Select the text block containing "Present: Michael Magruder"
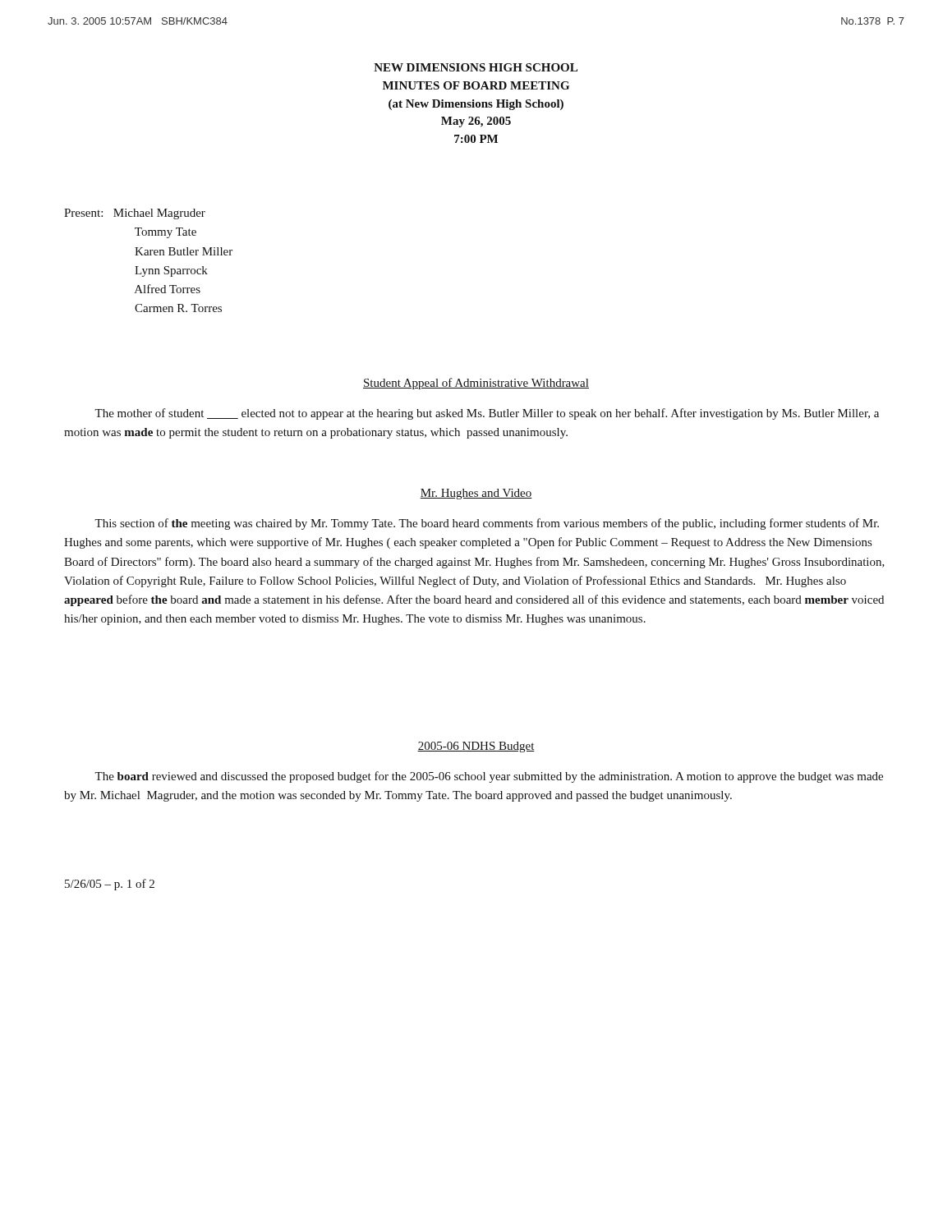Viewport: 952px width, 1232px height. tap(148, 261)
